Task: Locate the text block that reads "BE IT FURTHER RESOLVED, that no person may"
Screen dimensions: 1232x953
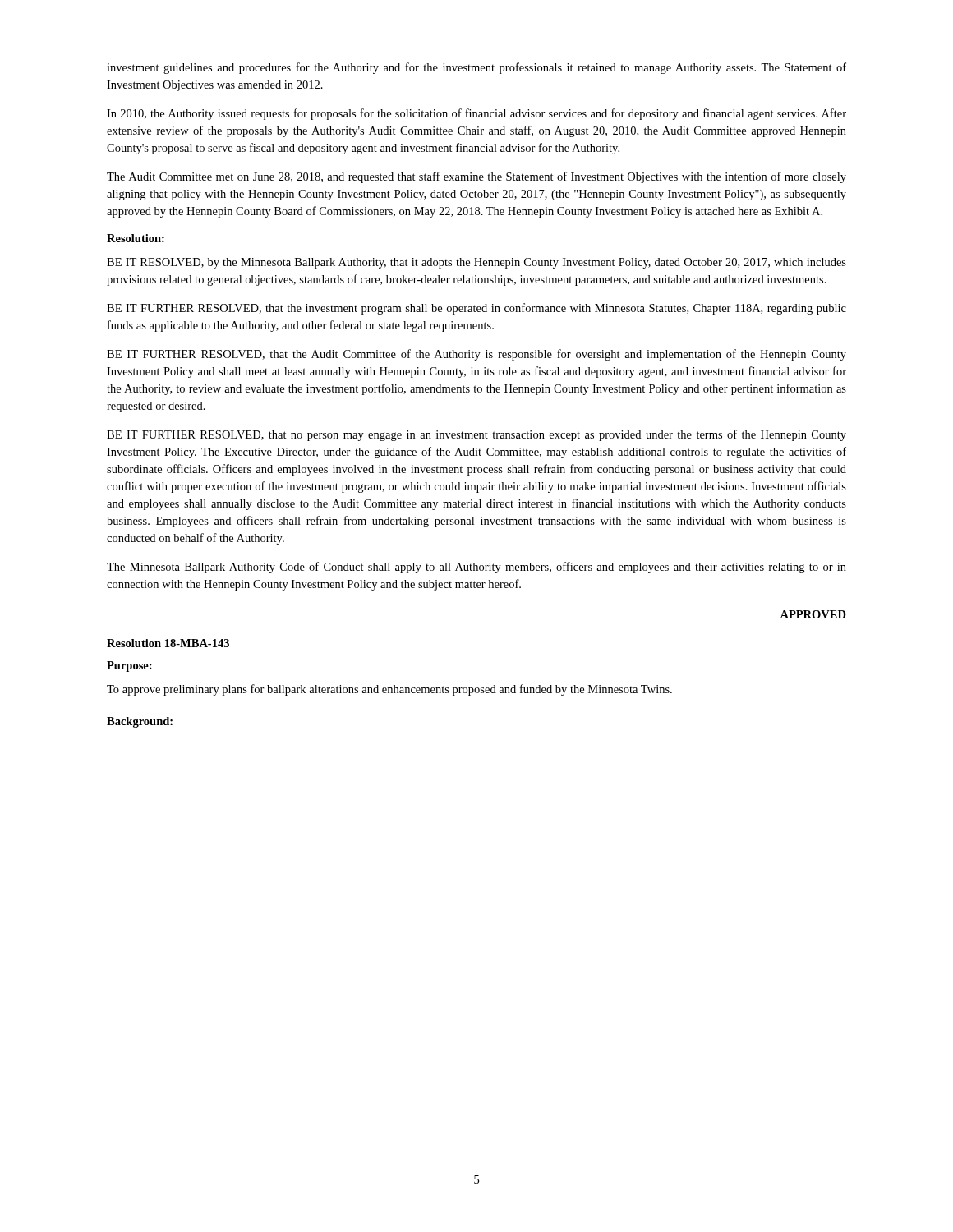Action: [x=476, y=486]
